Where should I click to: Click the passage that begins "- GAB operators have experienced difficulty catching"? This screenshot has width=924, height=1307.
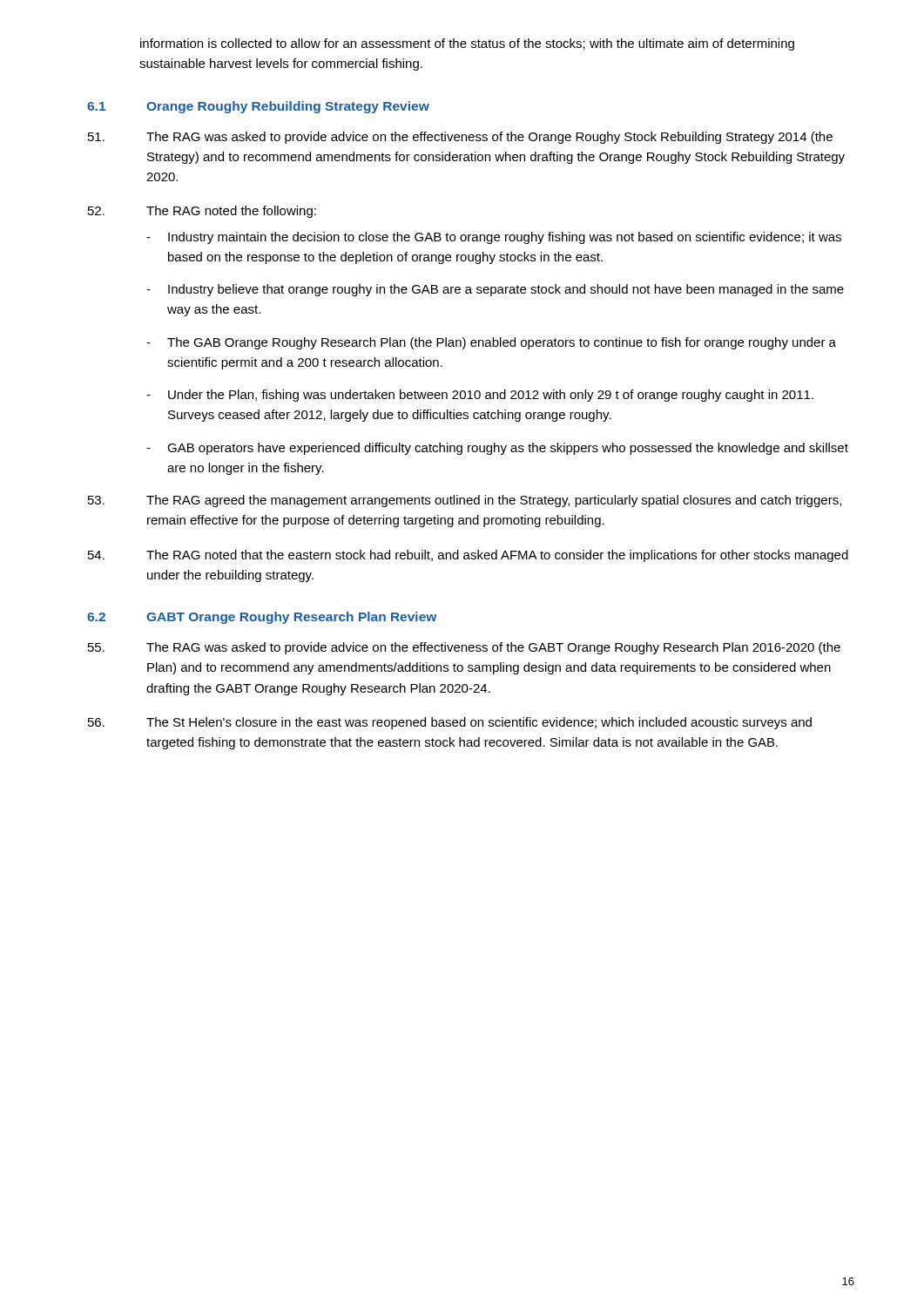coord(500,457)
